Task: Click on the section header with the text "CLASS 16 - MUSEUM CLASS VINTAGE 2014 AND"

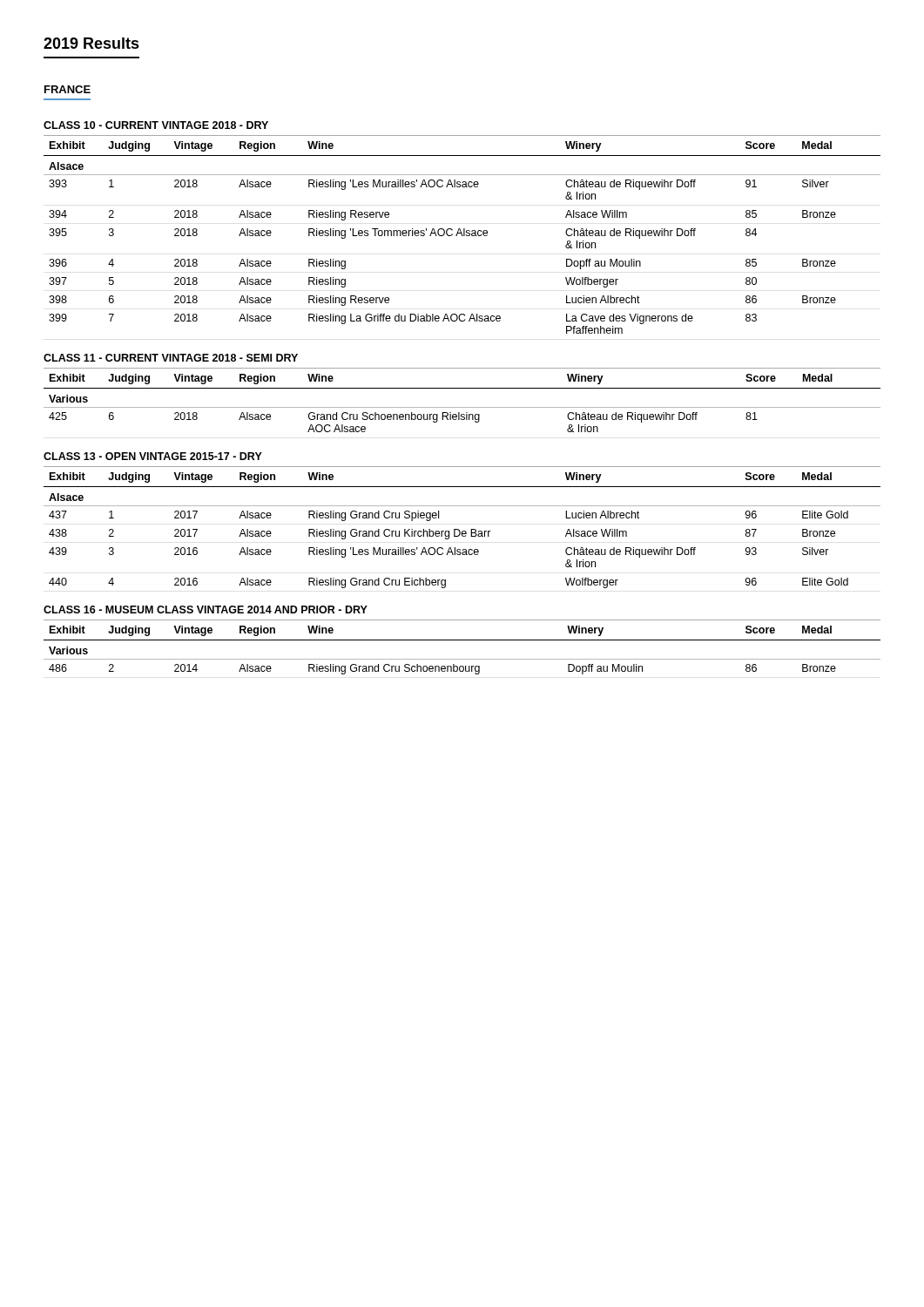Action: [205, 610]
